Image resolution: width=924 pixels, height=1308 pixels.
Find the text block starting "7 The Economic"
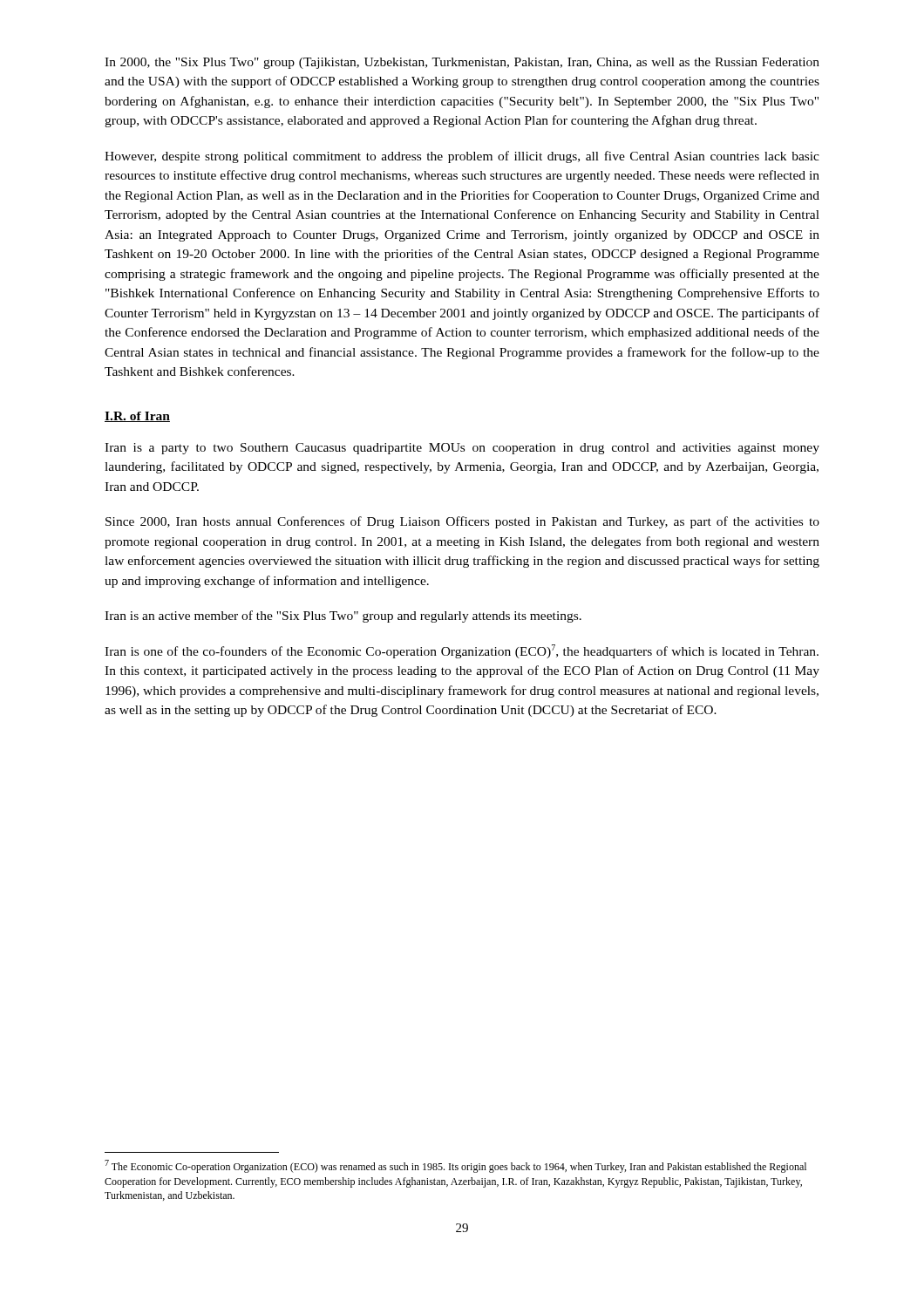point(456,1181)
